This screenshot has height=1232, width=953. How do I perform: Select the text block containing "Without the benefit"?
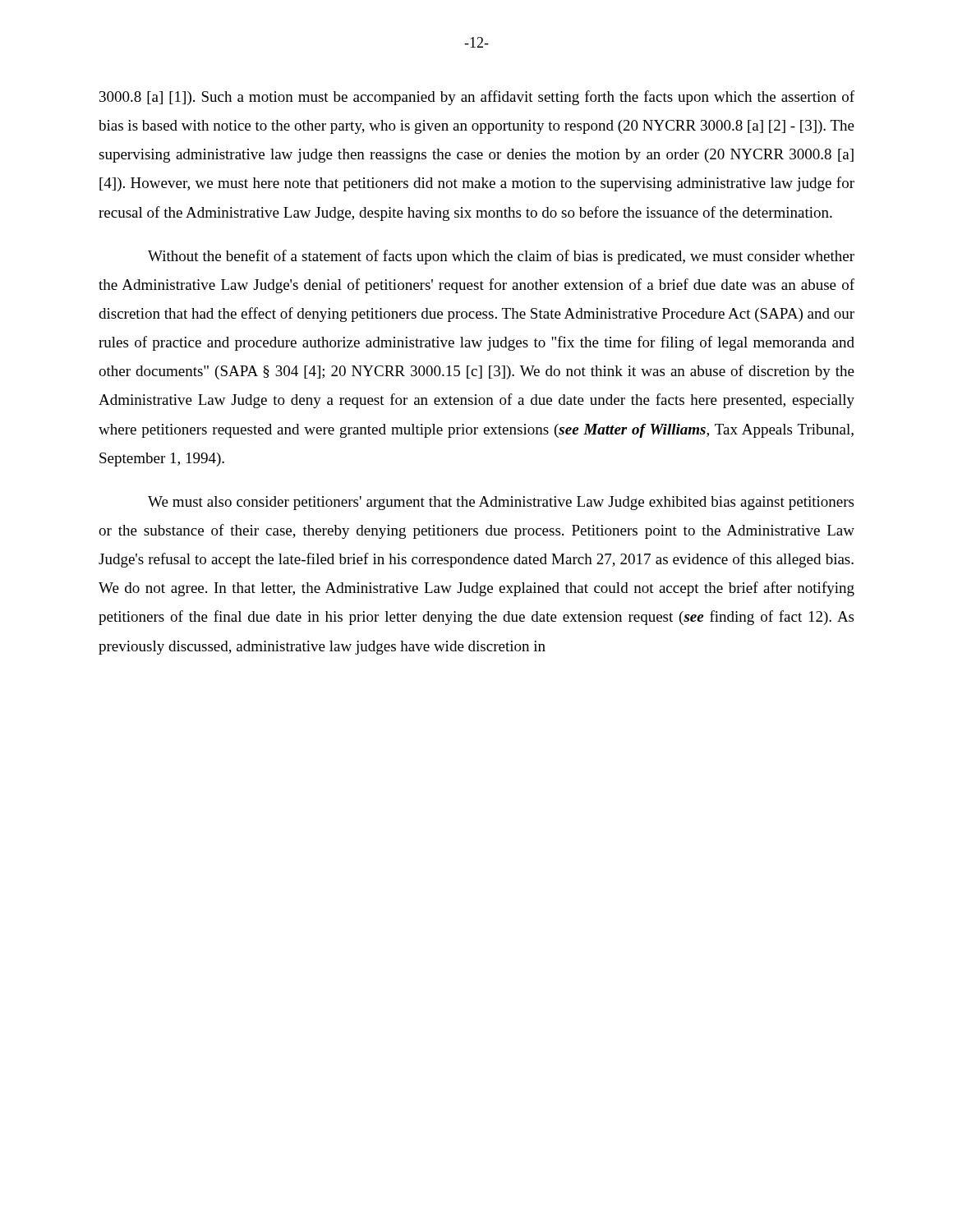[x=476, y=357]
